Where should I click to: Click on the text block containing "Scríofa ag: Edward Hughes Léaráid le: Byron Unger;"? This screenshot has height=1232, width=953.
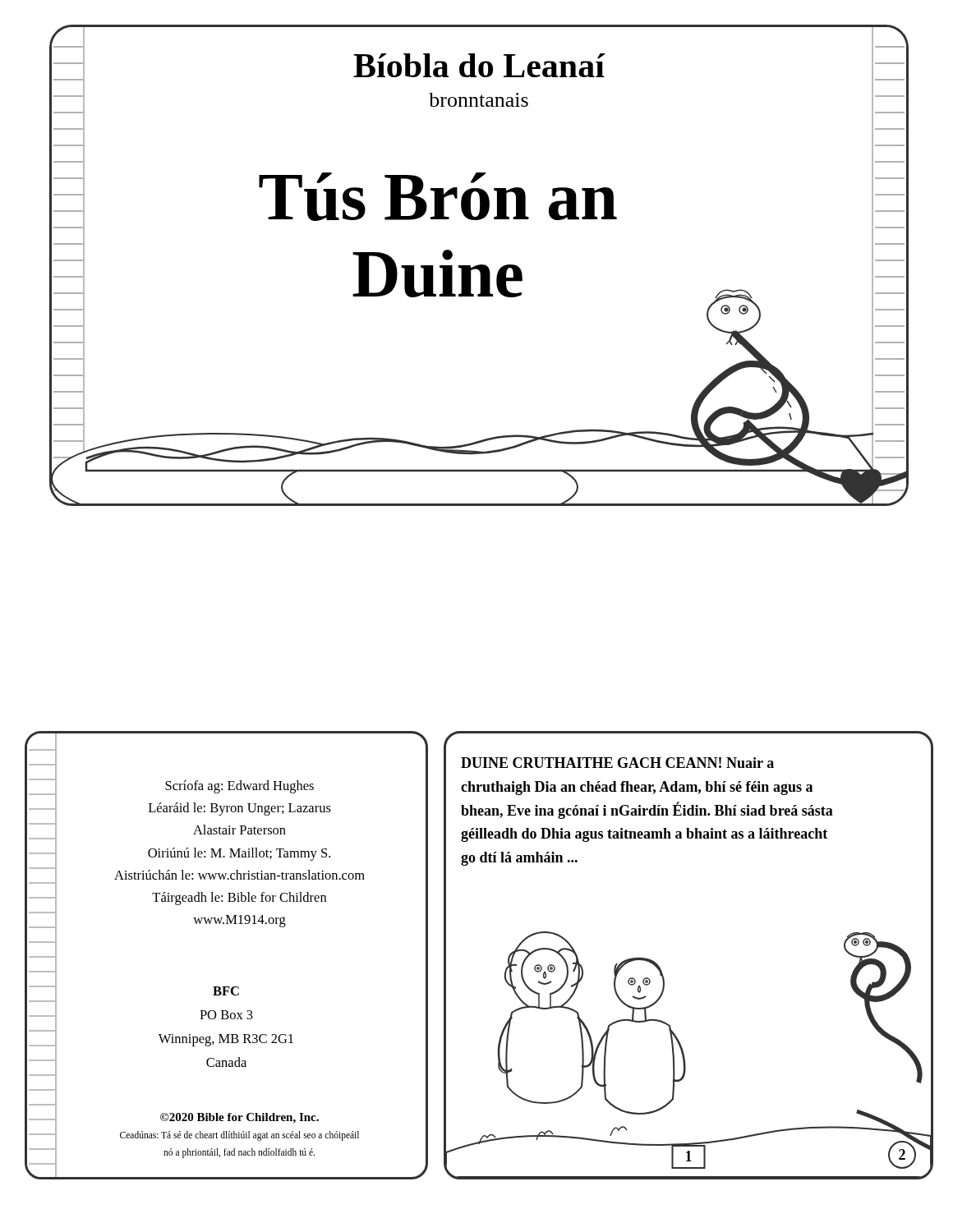221,955
